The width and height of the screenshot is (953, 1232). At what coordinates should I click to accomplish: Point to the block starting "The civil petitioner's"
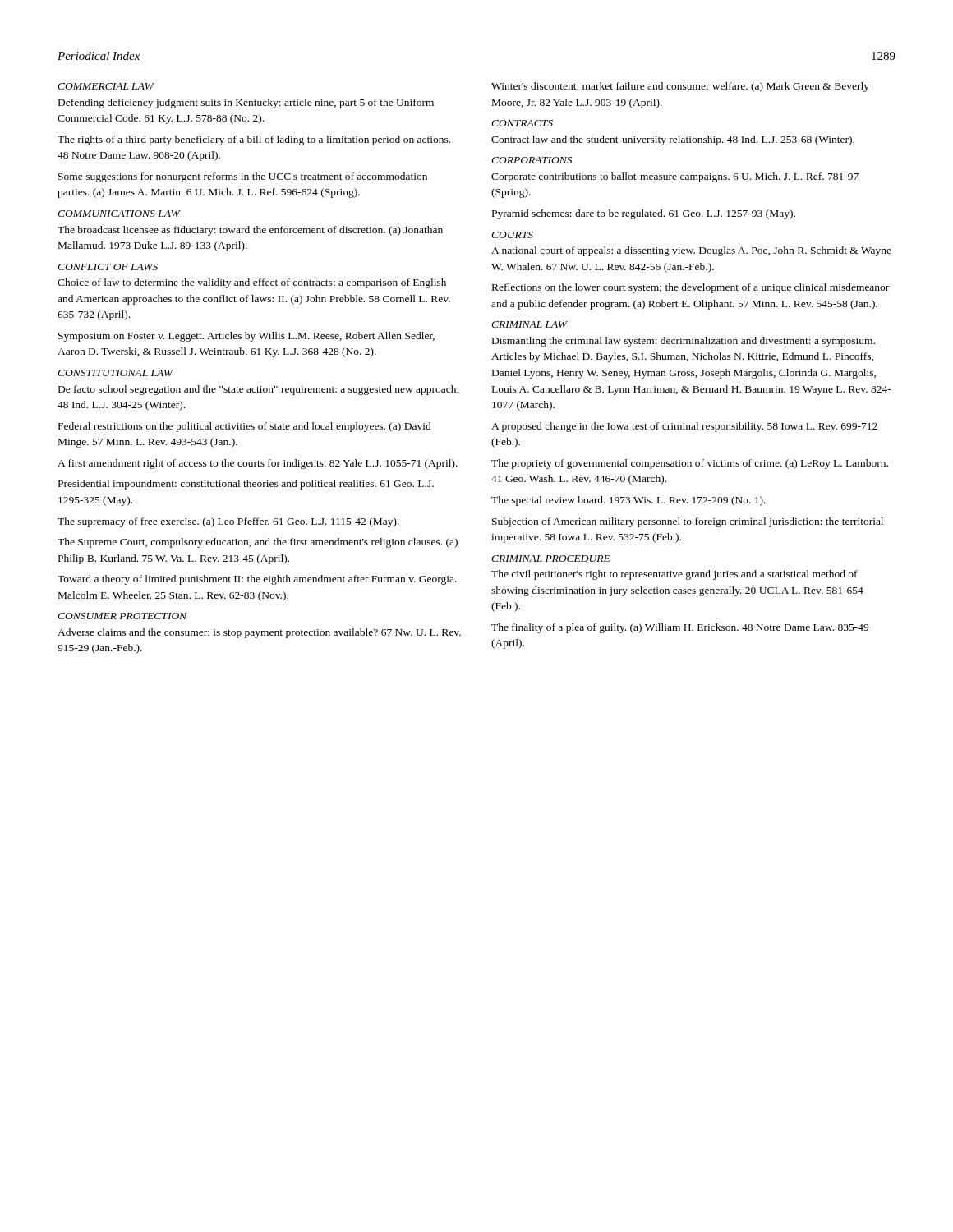tap(674, 575)
